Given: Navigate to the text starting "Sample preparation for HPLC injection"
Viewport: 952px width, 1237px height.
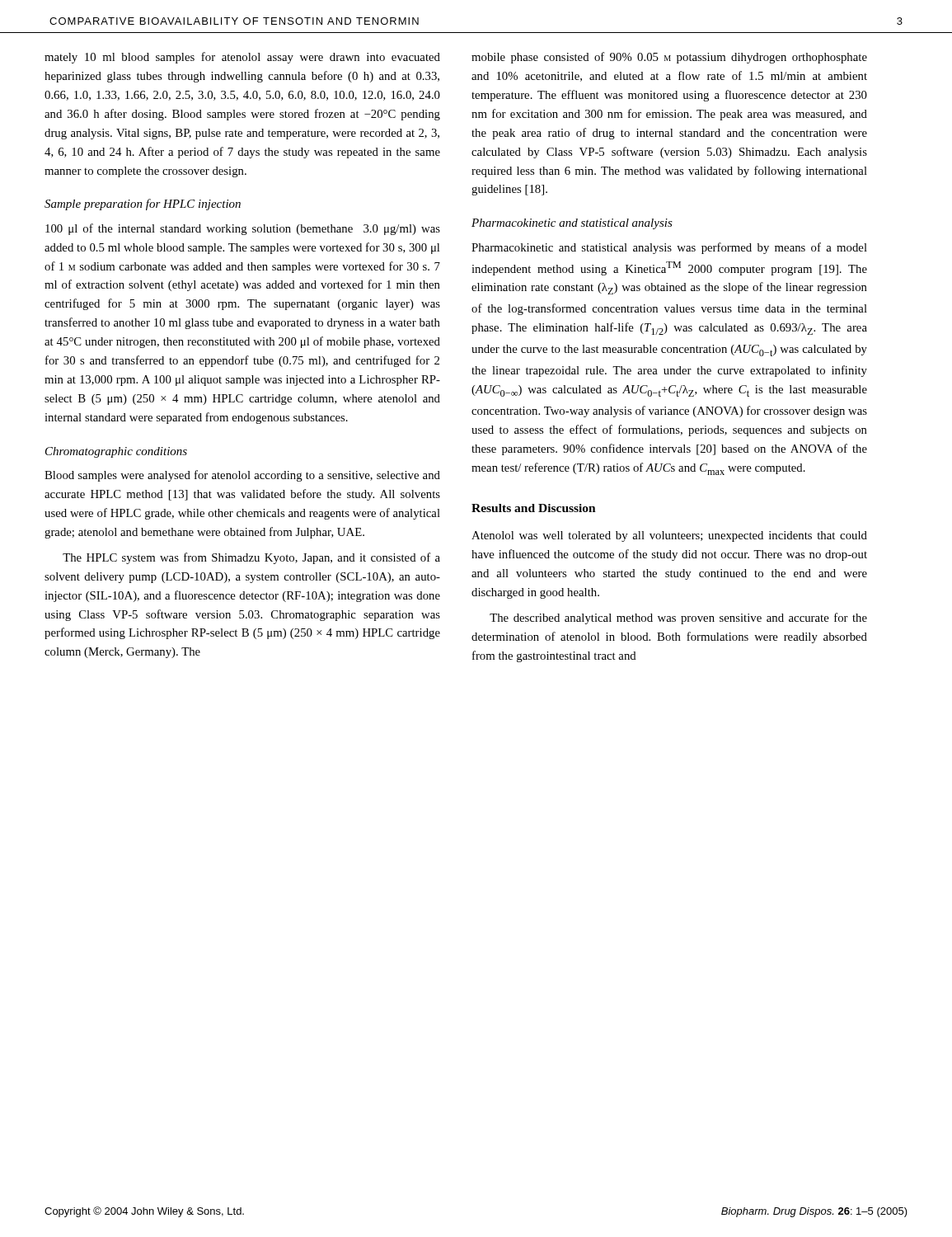Looking at the screenshot, I should (143, 204).
